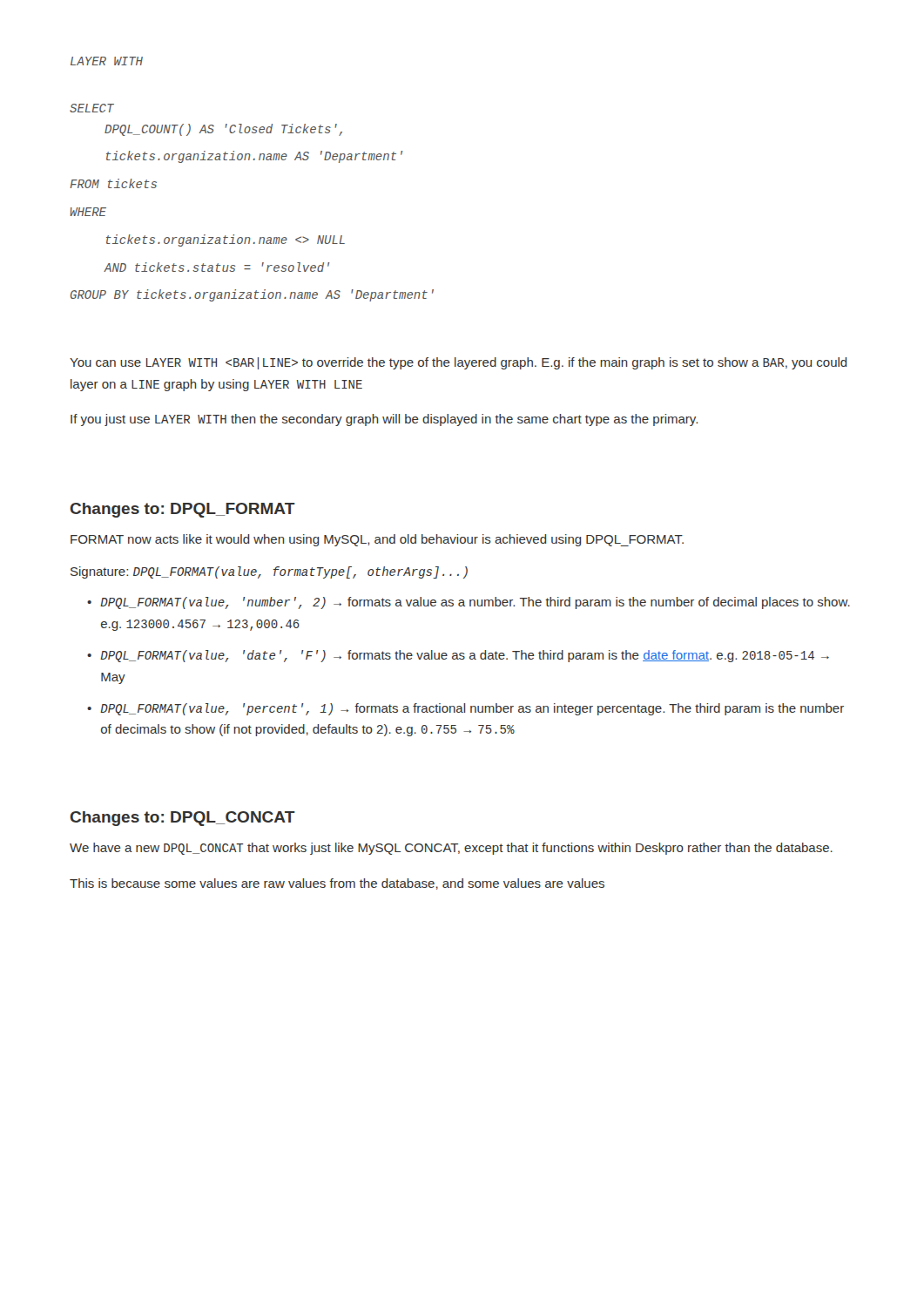Locate the list item that reads "• DPQL_FORMAT(value, 'date', 'F') → formats the"
The height and width of the screenshot is (1307, 924).
click(471, 666)
